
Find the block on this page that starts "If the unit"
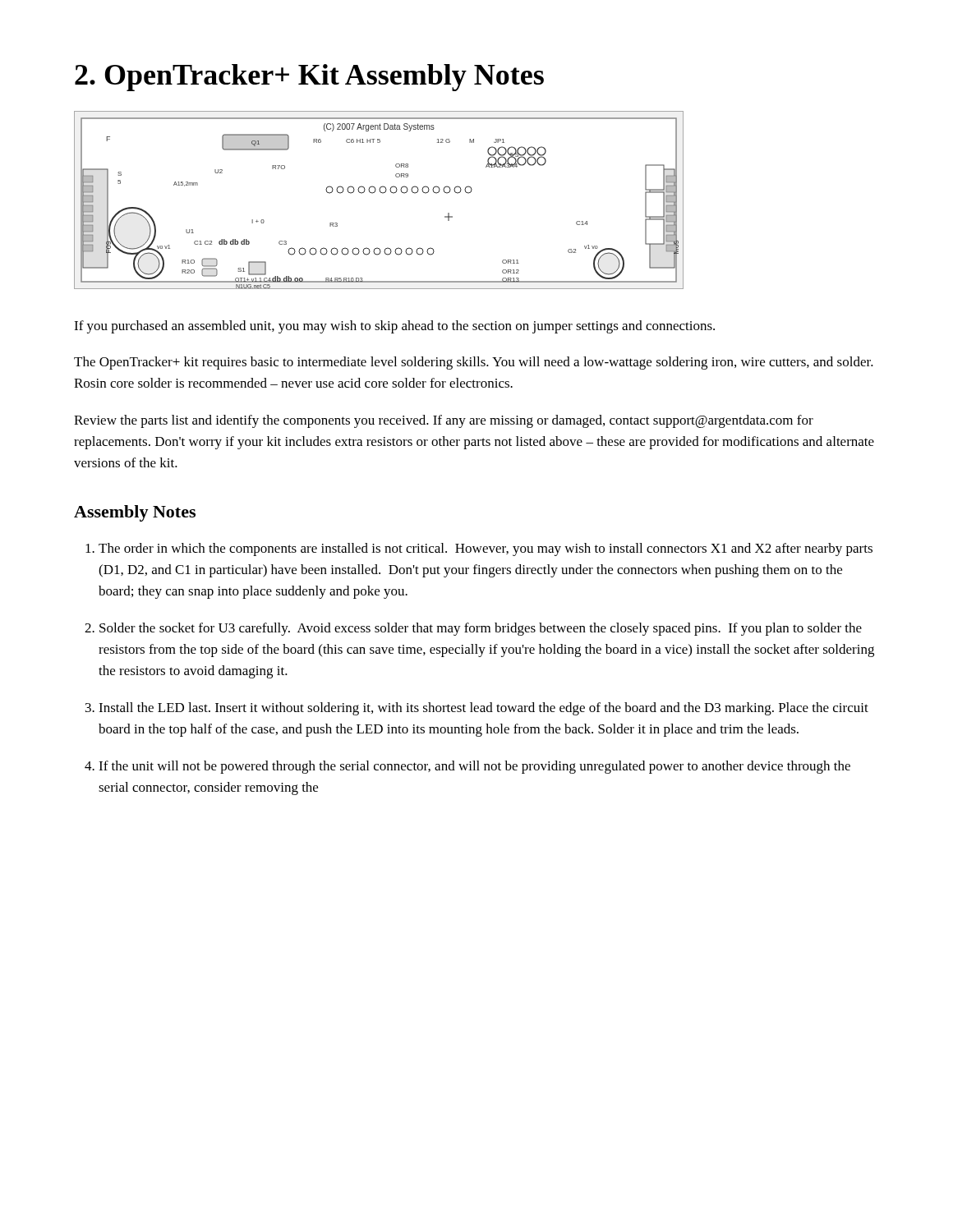(489, 777)
